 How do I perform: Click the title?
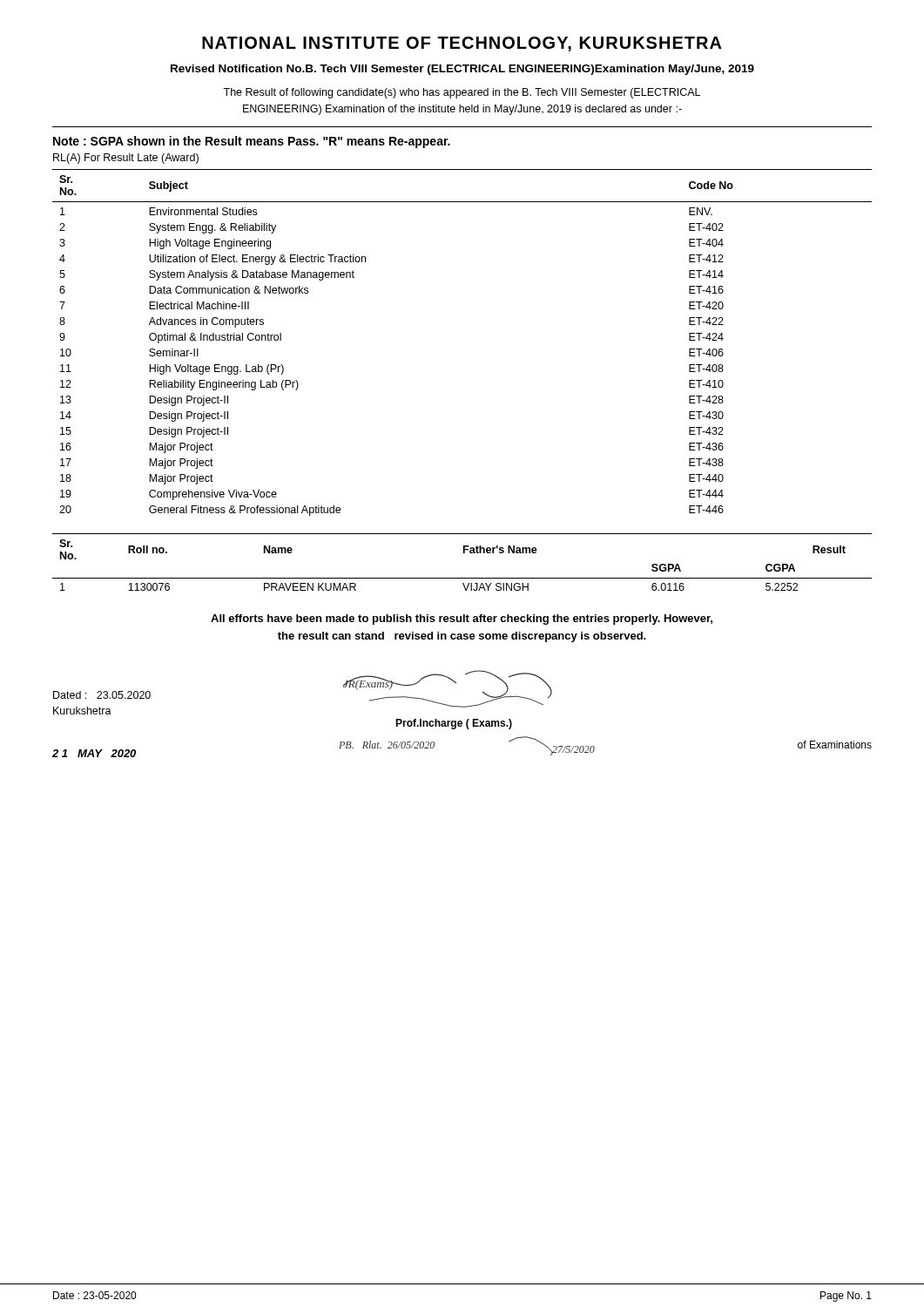[x=462, y=43]
